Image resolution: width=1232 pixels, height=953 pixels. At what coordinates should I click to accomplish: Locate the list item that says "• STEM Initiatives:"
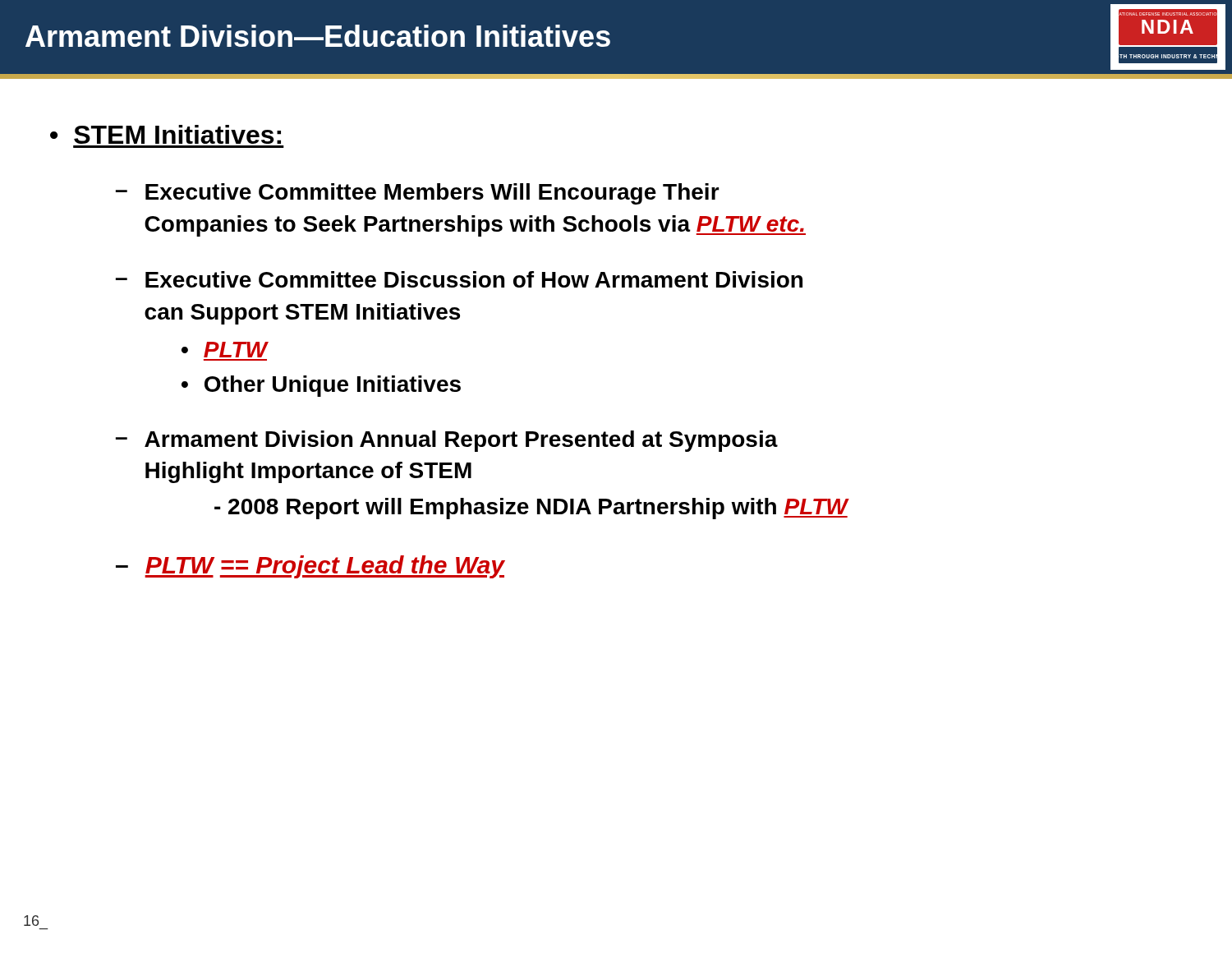pos(166,135)
